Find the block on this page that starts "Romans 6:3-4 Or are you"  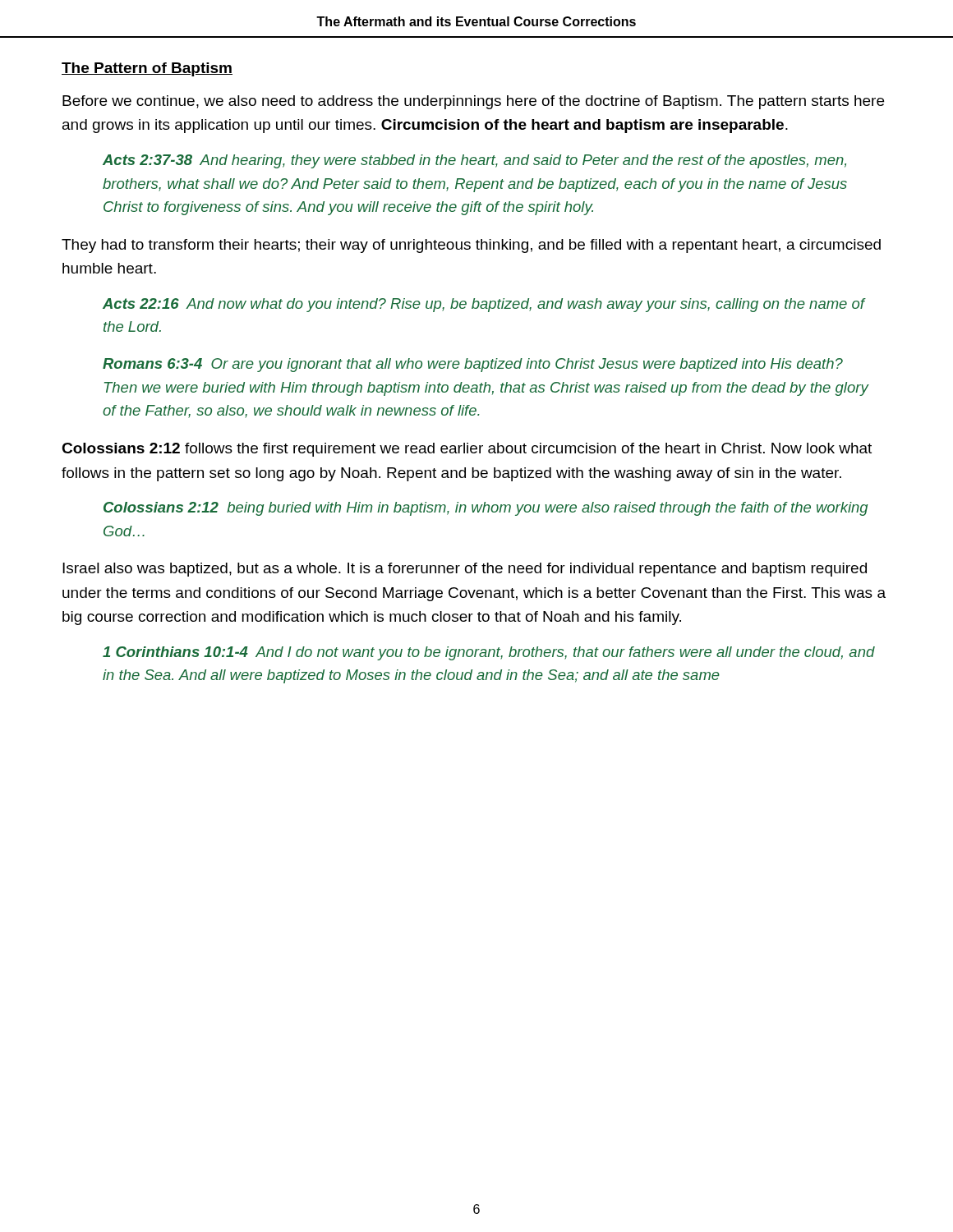485,387
